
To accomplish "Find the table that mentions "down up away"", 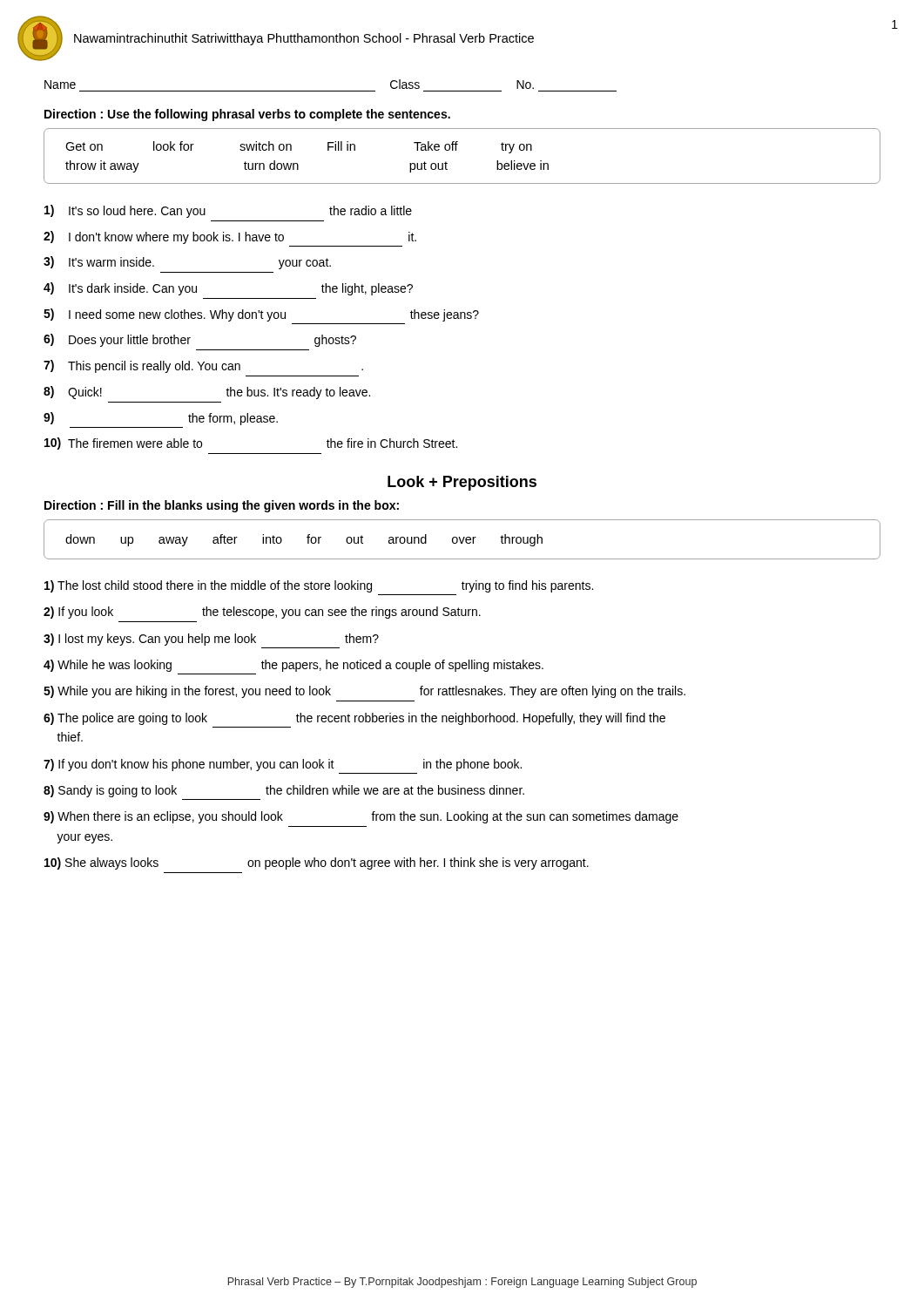I will tap(462, 539).
